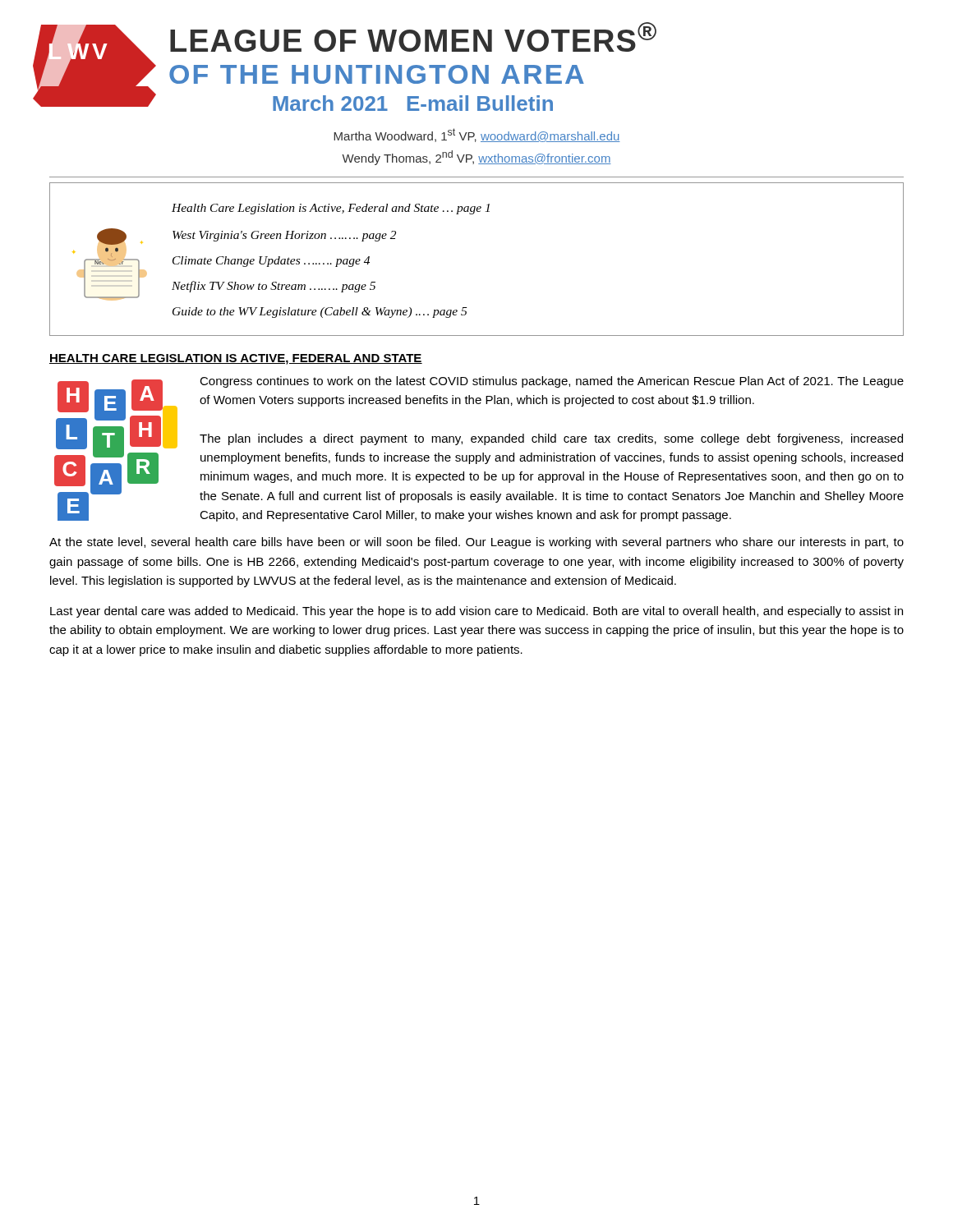
Task: Point to the region starting "HEALTH CARE LEGISLATION"
Action: point(235,358)
